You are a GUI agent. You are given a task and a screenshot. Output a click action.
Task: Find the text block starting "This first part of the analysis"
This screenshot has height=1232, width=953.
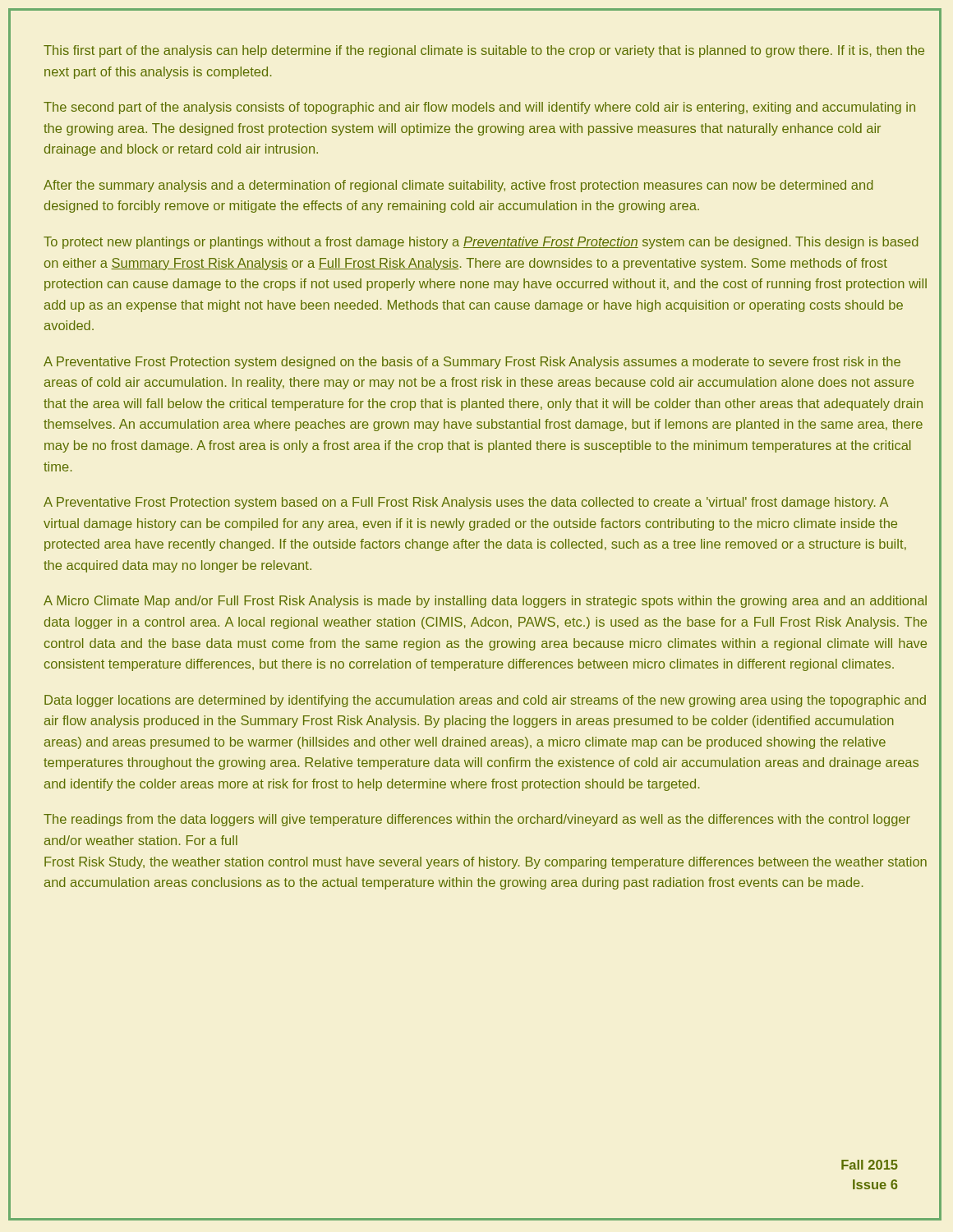coord(484,61)
